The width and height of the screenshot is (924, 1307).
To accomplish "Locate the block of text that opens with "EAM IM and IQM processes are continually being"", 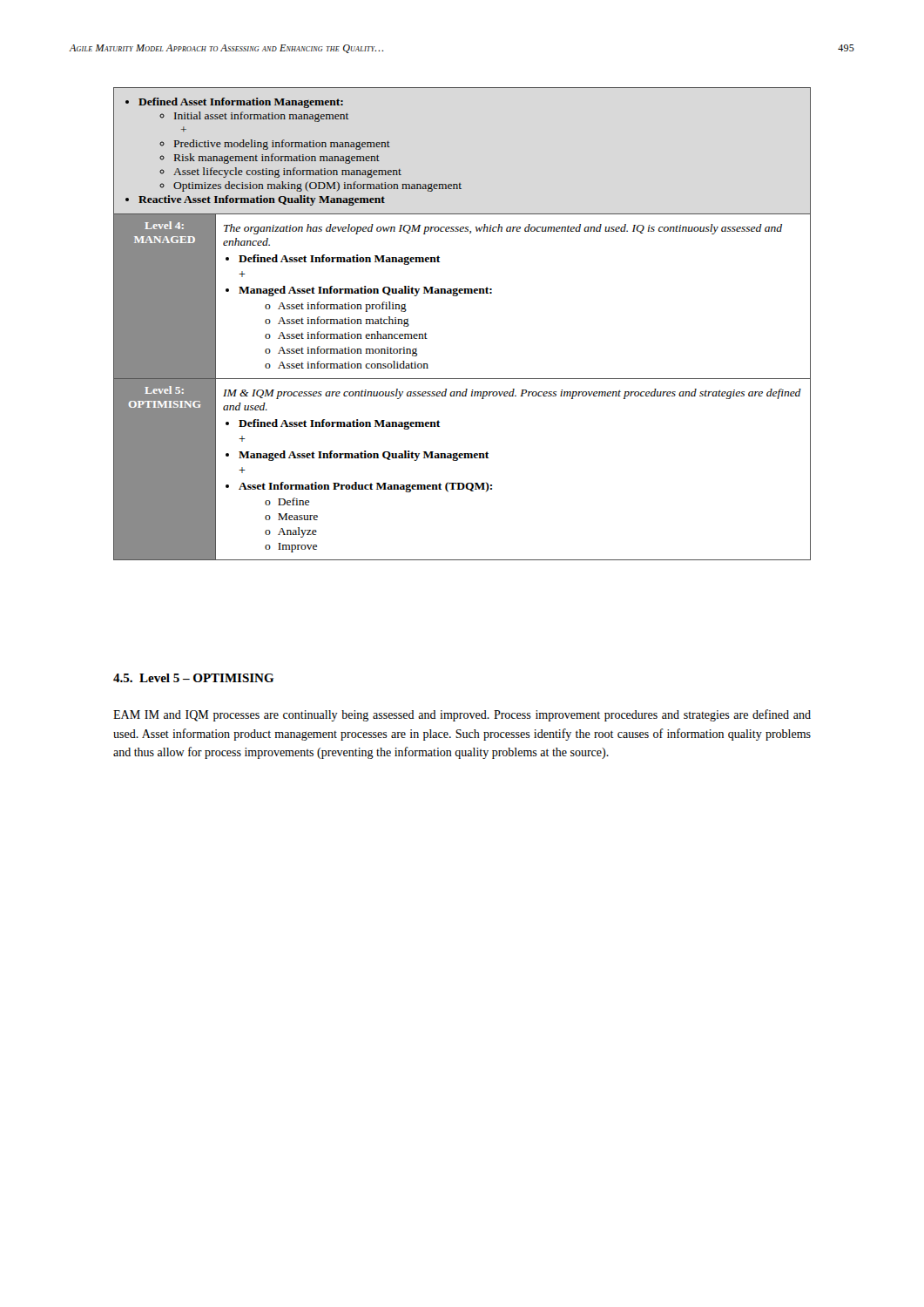I will click(x=462, y=734).
